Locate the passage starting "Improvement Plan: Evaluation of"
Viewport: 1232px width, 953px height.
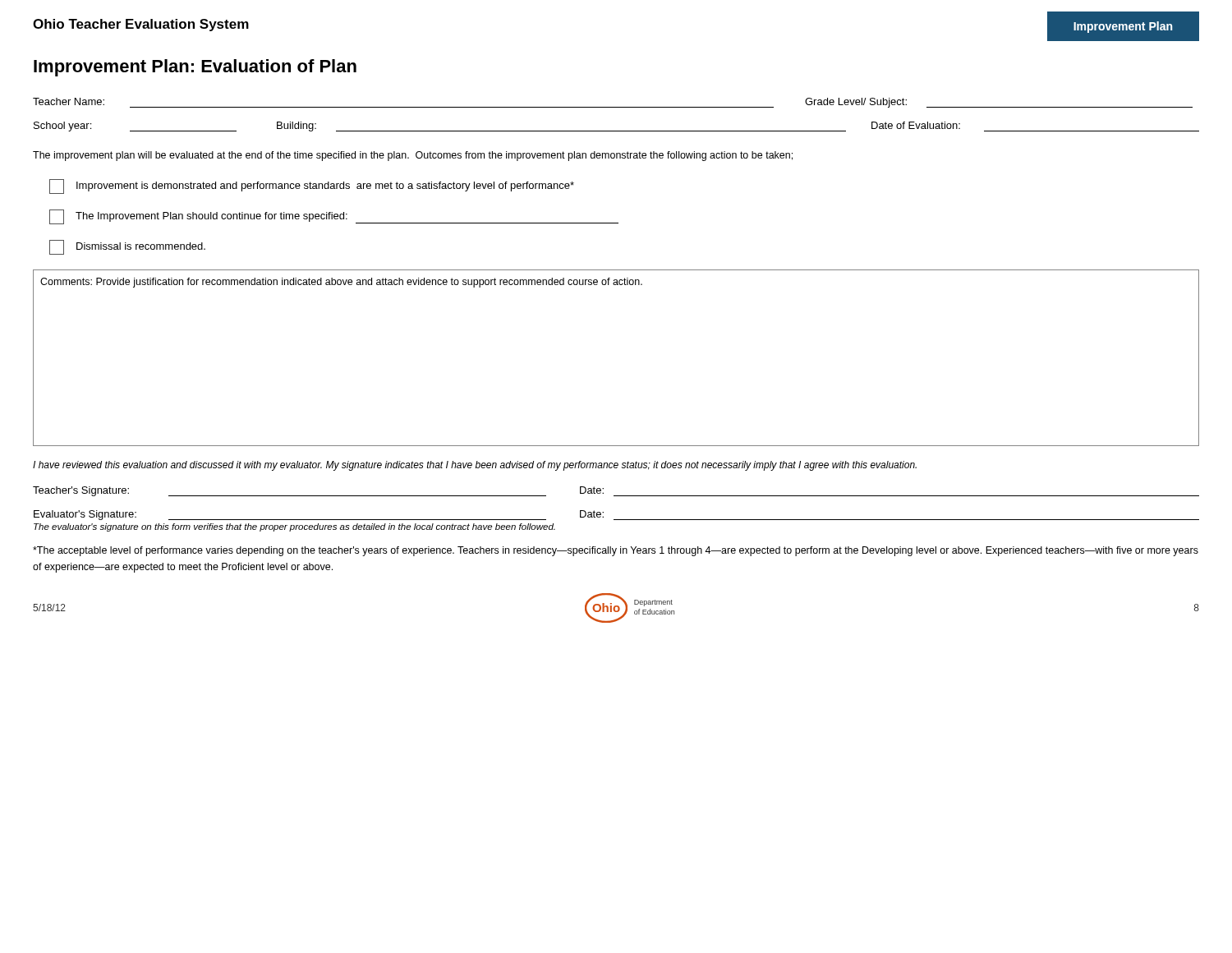(195, 66)
